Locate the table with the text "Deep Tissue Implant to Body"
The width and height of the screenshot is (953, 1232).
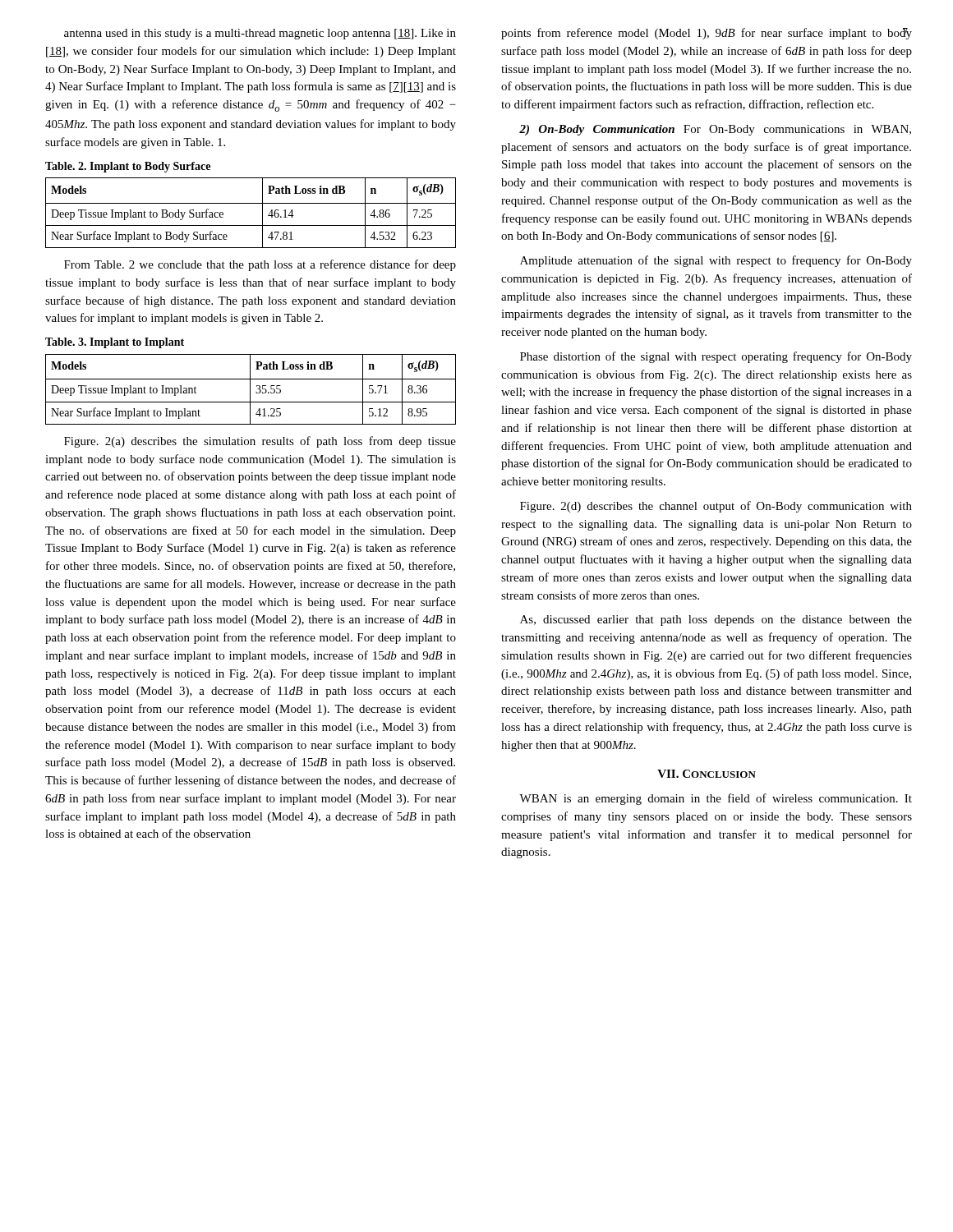pyautogui.click(x=251, y=213)
